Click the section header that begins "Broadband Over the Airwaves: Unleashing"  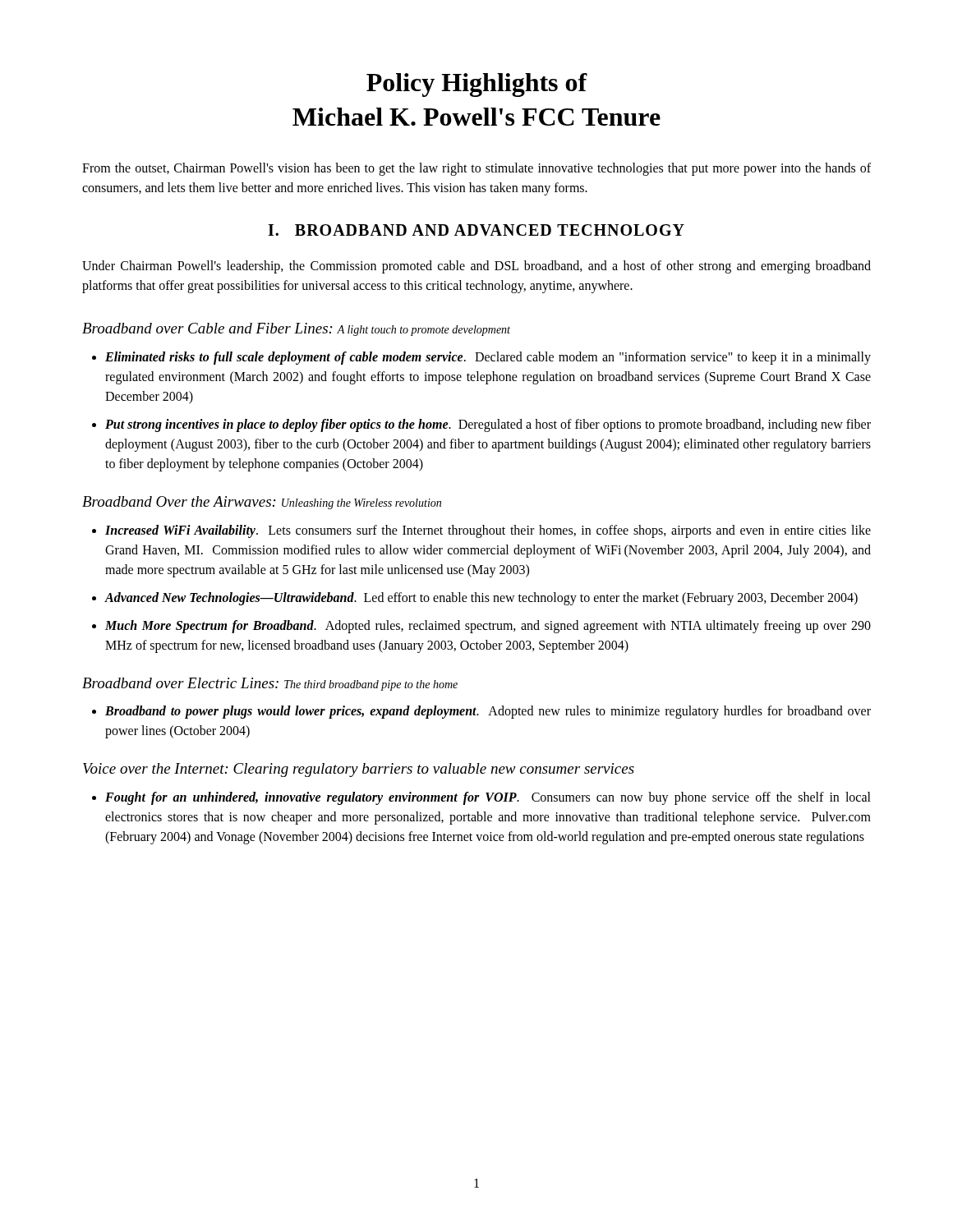coord(262,501)
